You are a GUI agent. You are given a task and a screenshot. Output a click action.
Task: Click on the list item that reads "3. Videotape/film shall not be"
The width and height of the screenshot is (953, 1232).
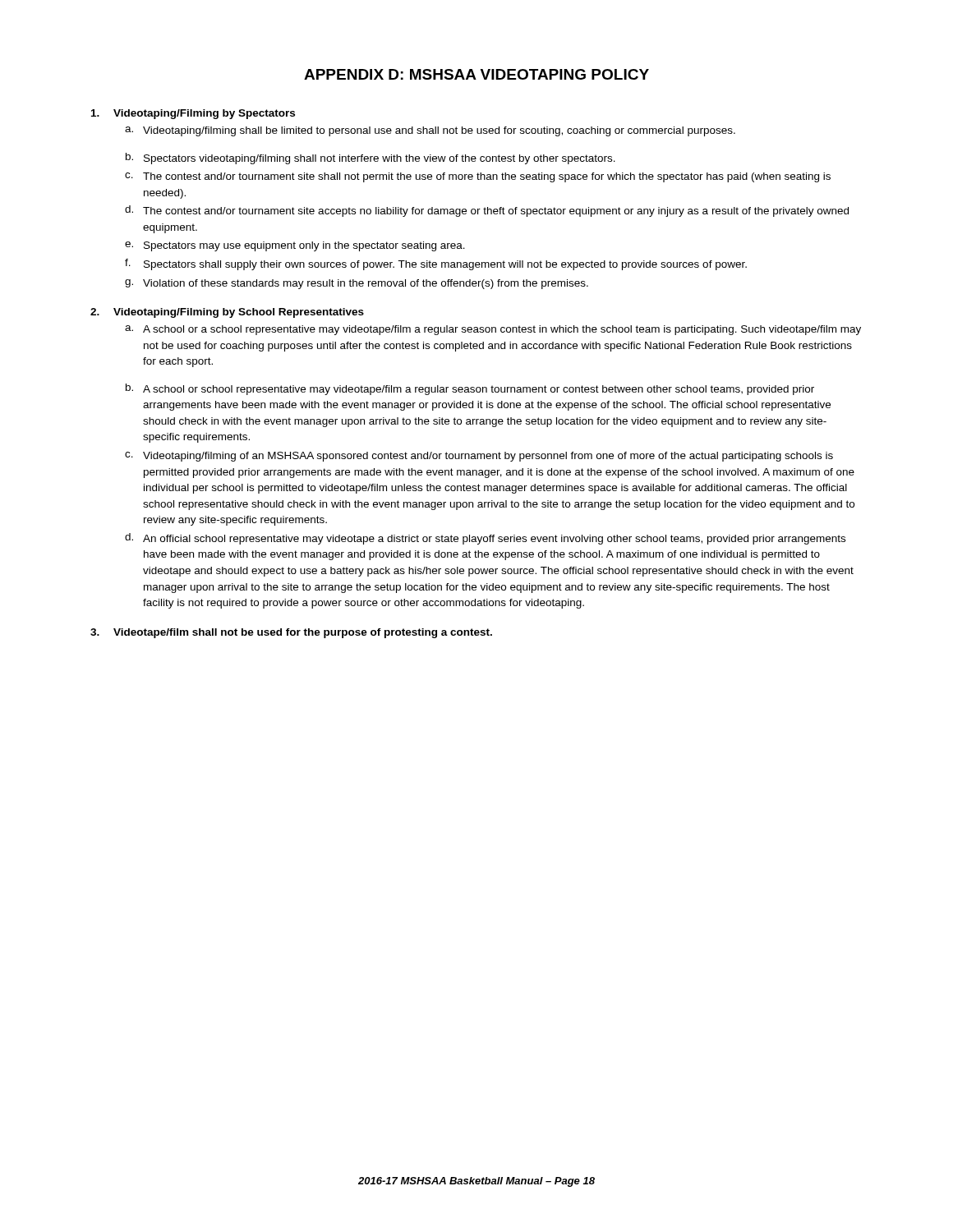[292, 632]
